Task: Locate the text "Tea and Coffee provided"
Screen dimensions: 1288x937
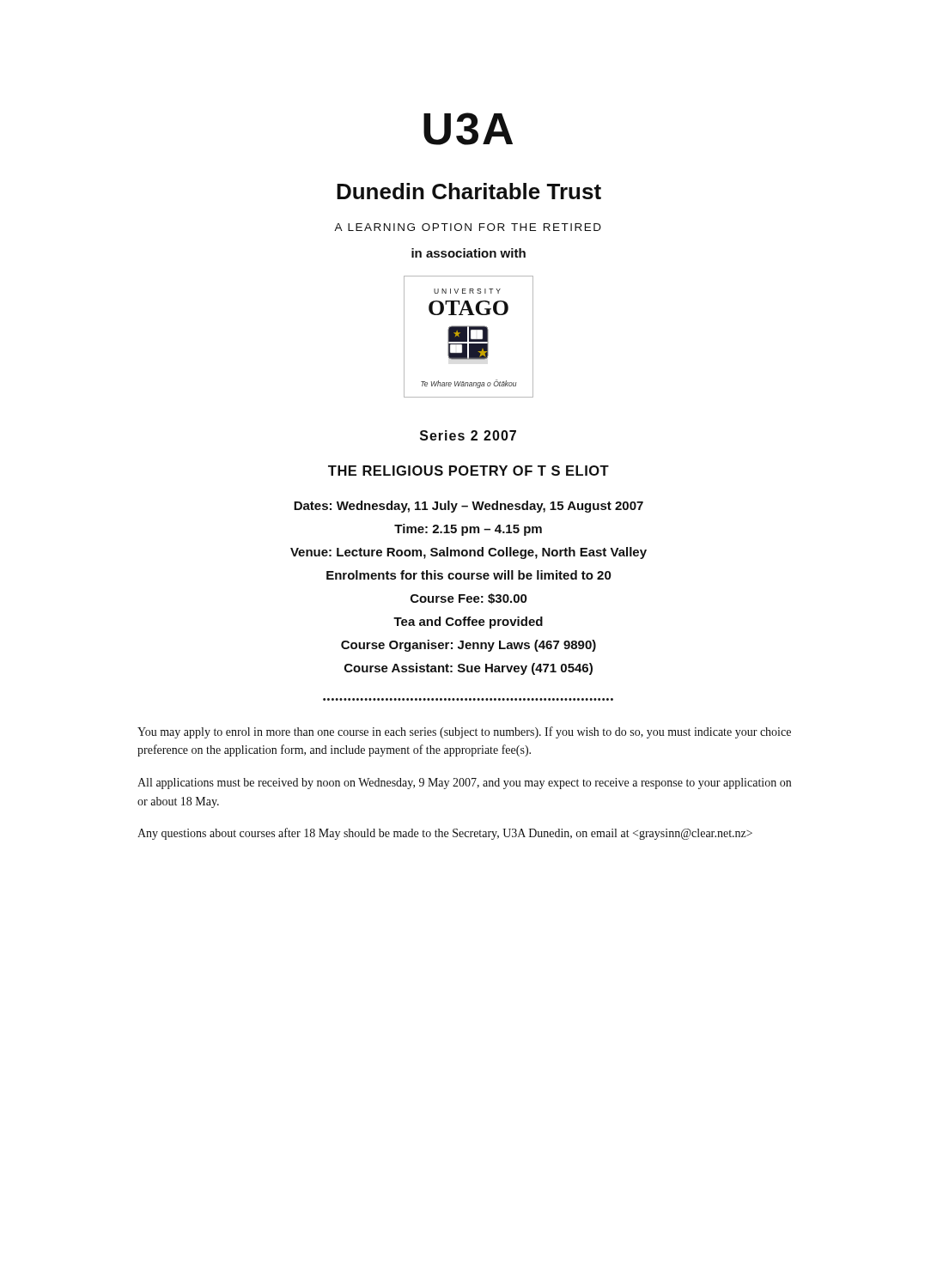Action: click(468, 621)
